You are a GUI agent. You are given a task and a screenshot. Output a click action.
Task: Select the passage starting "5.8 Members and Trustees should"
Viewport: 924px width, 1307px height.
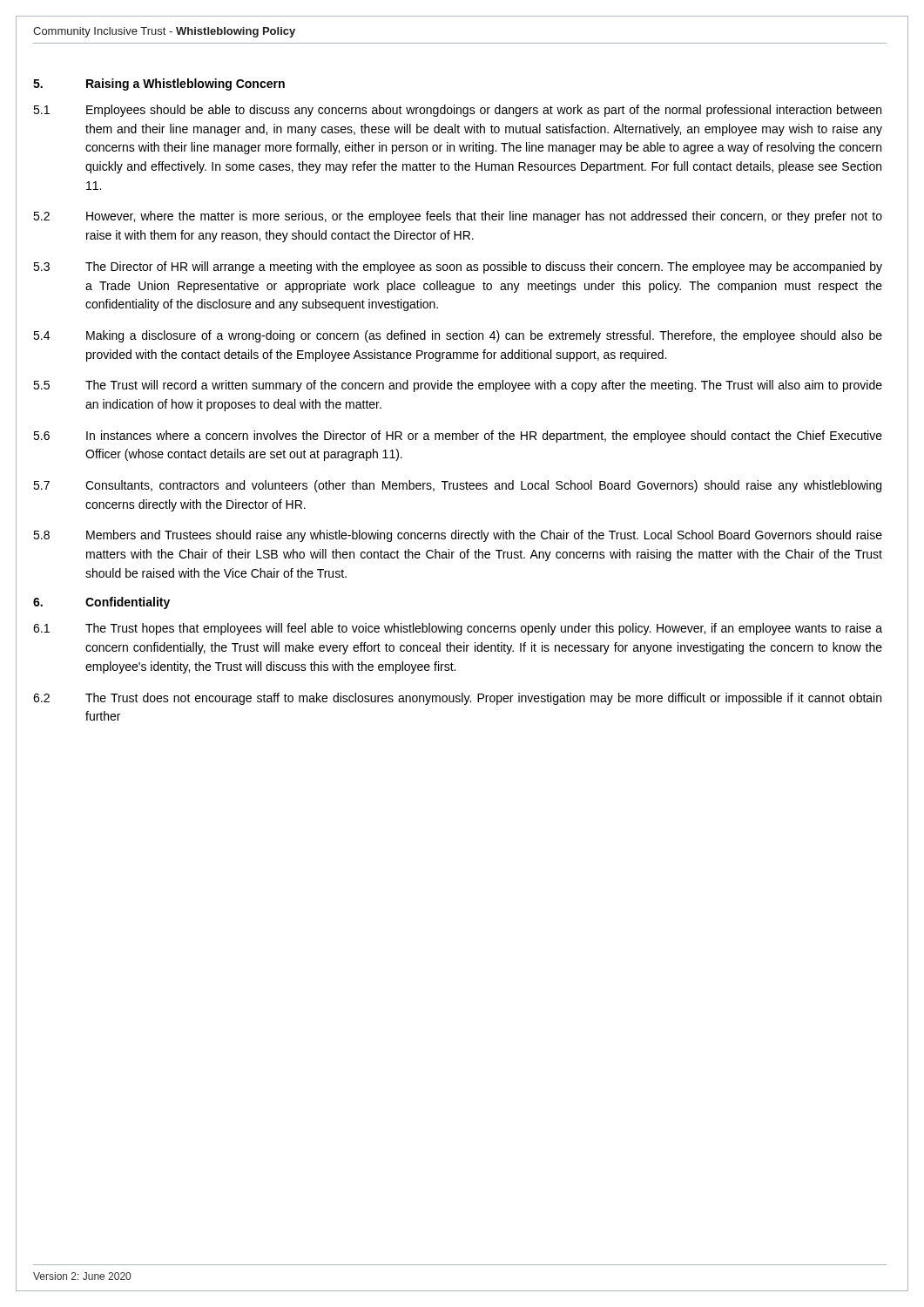[458, 555]
